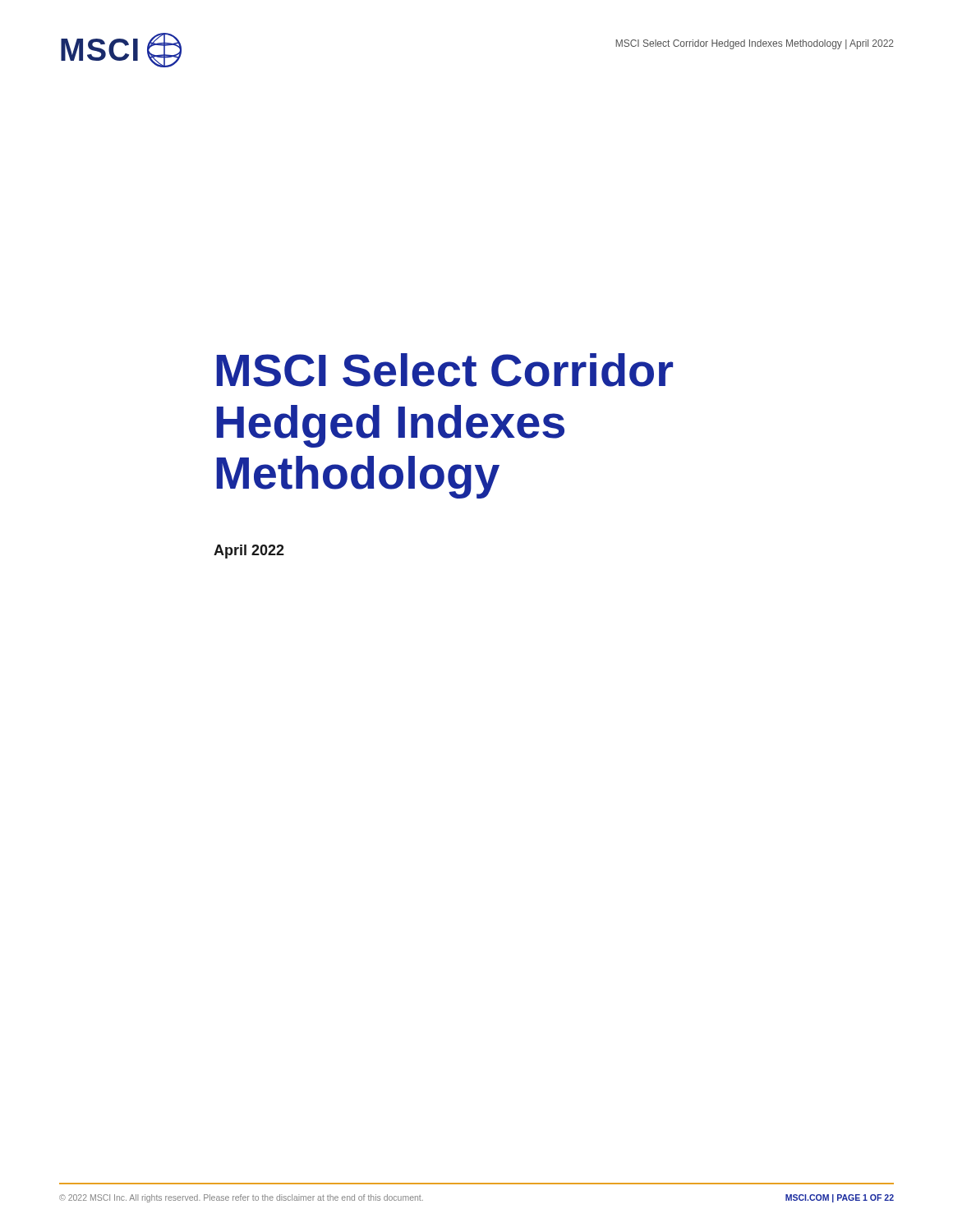Viewport: 953px width, 1232px height.
Task: Select the title that reads "MSCI Select CorridorHedged IndexesMethodology"
Action: pos(444,422)
